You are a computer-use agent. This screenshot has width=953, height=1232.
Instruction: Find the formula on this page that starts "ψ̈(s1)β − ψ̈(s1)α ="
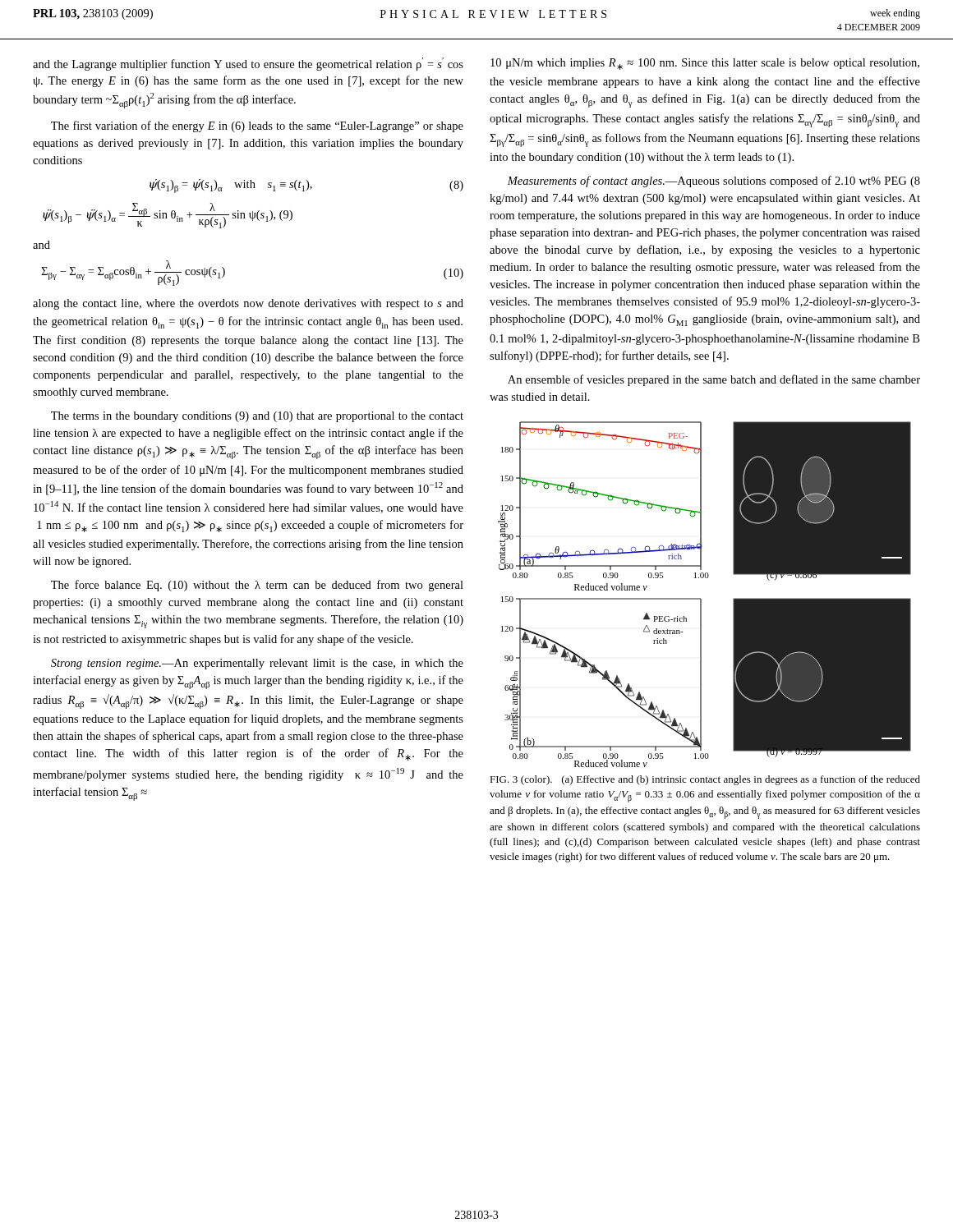point(248,215)
